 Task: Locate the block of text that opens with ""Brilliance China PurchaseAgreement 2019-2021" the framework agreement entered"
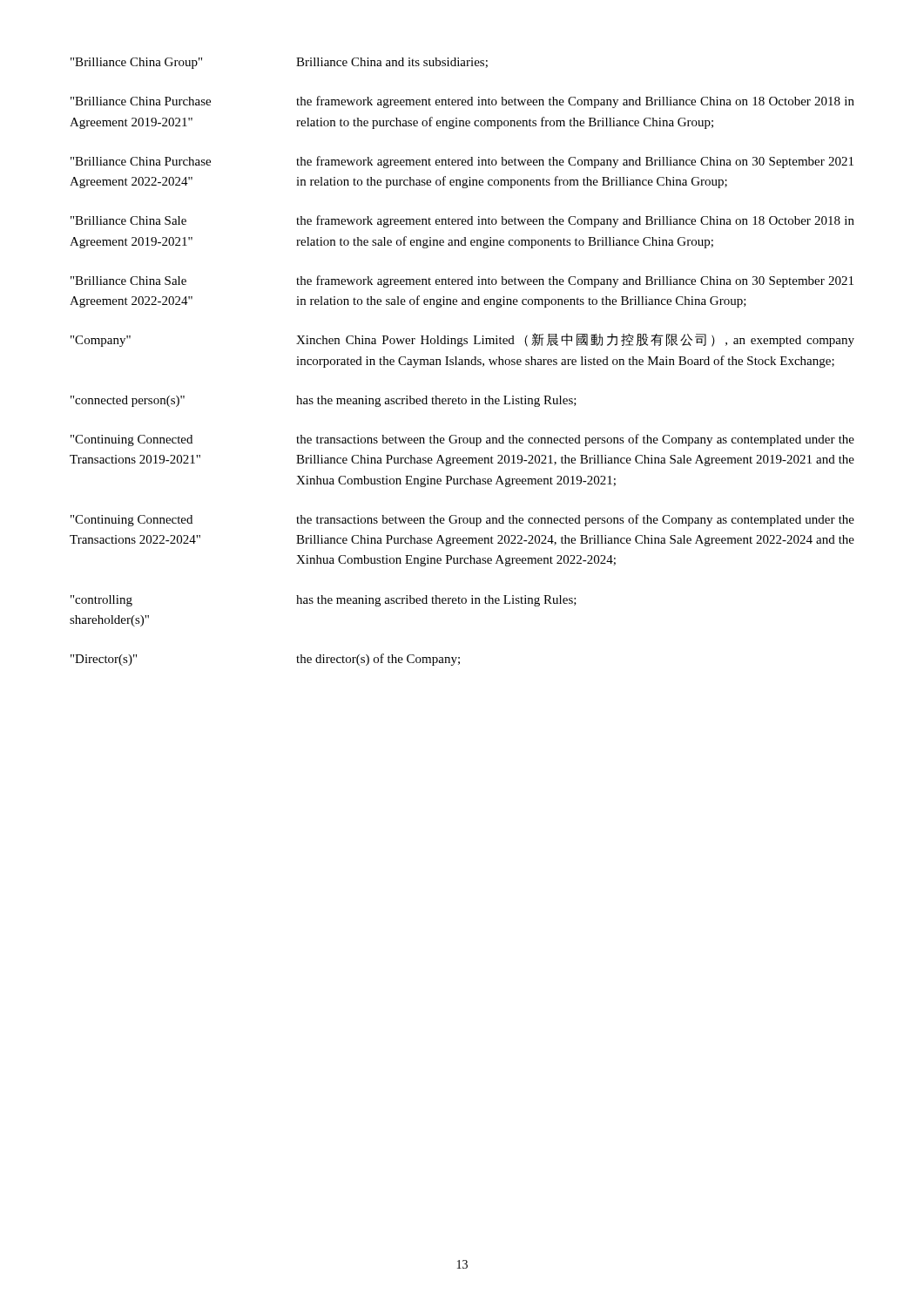pos(462,112)
